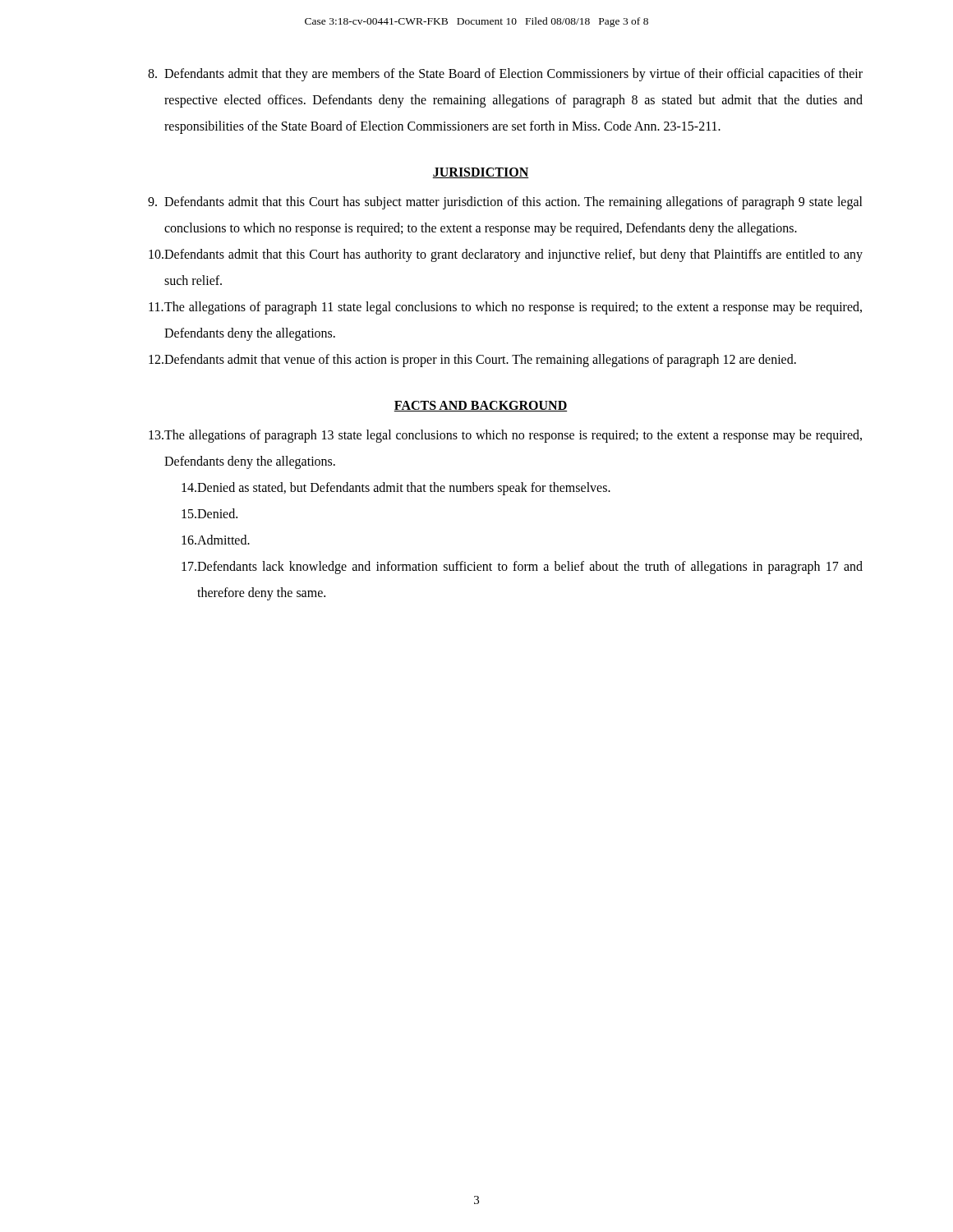Where is the passage that starts "Defendants lack knowledge and information sufficient"?
Viewport: 953px width, 1232px height.
coord(481,580)
